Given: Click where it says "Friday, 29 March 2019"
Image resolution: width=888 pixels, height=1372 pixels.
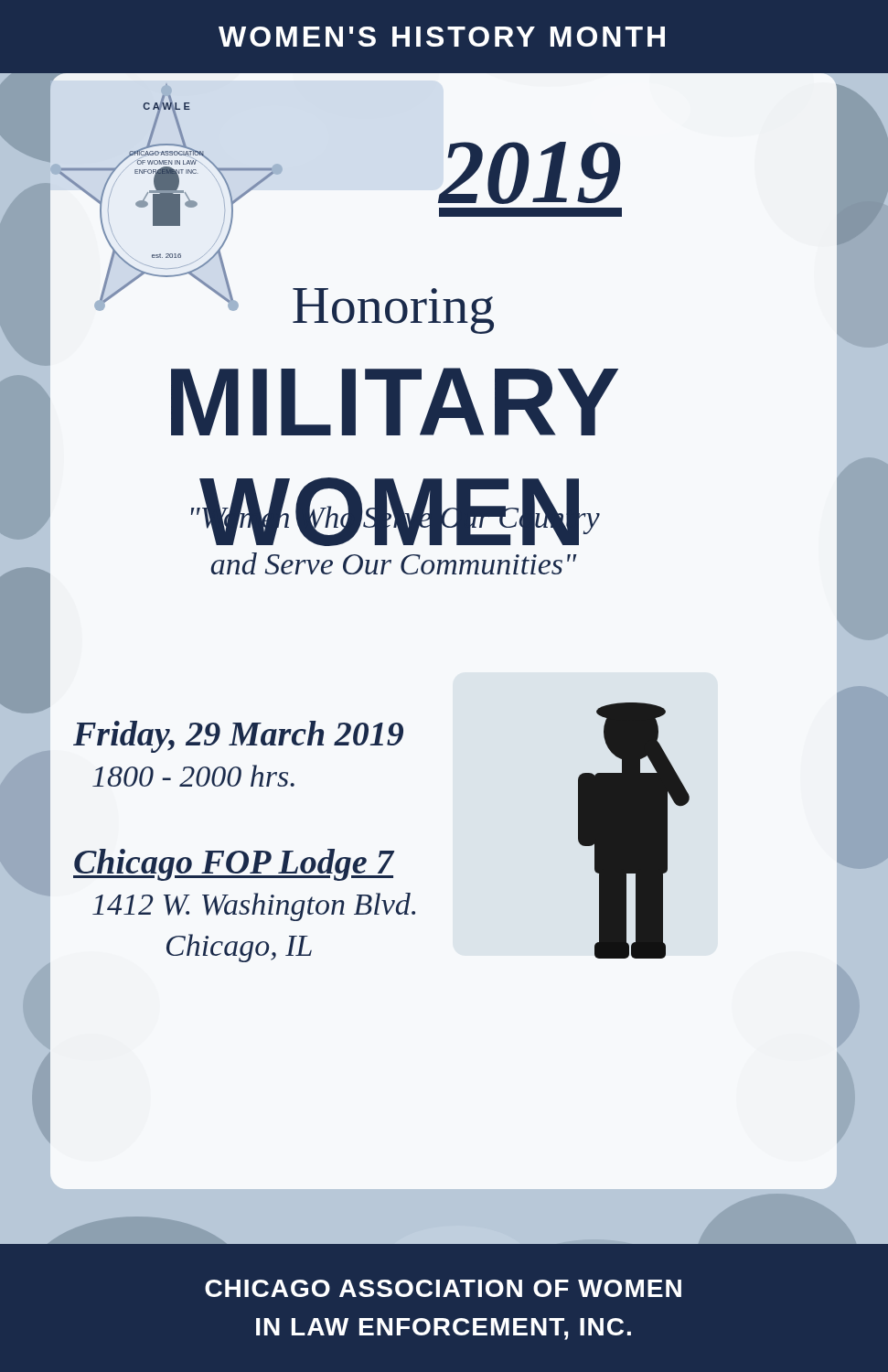Looking at the screenshot, I should coord(239,734).
